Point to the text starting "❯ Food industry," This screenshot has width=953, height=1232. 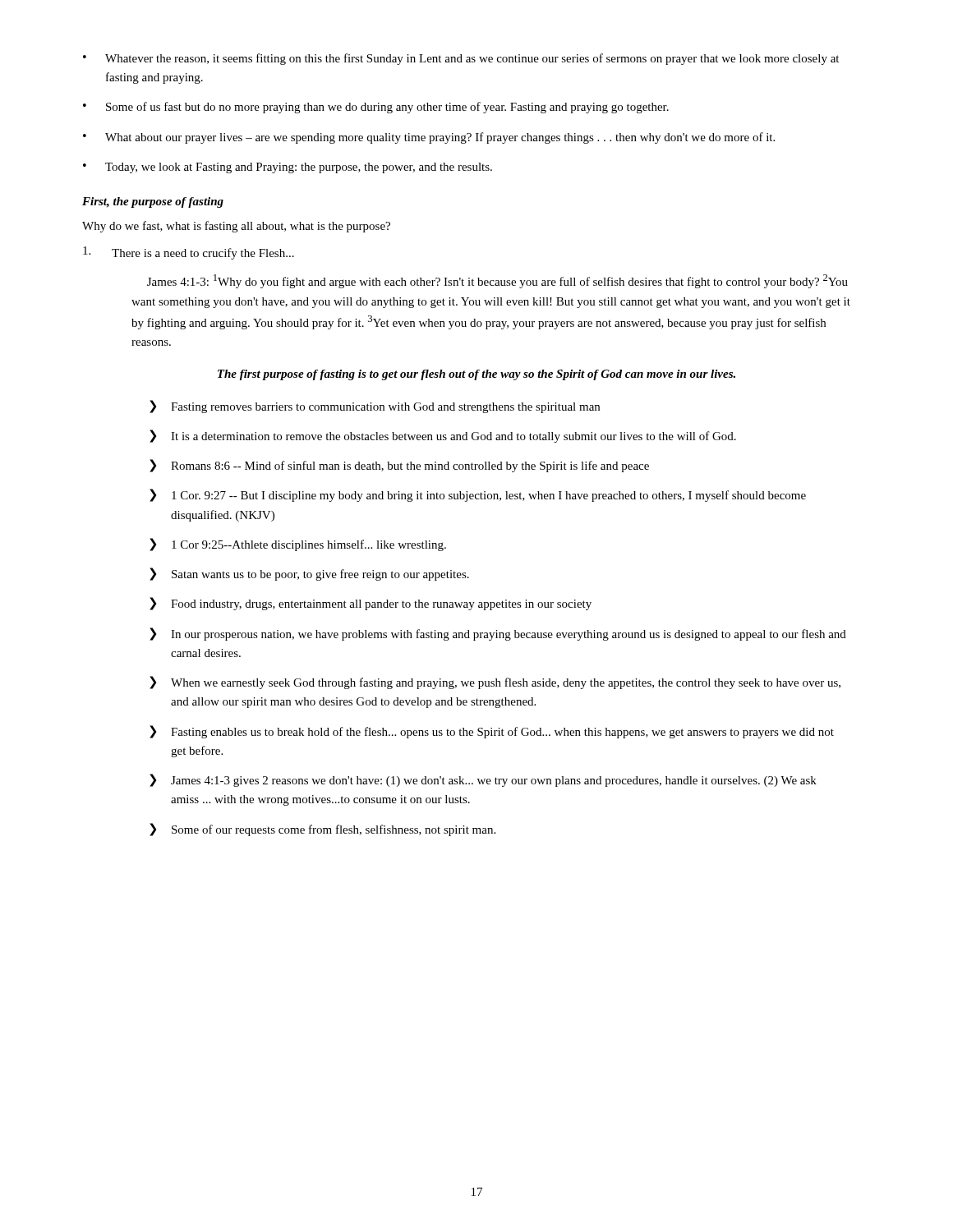(x=497, y=604)
